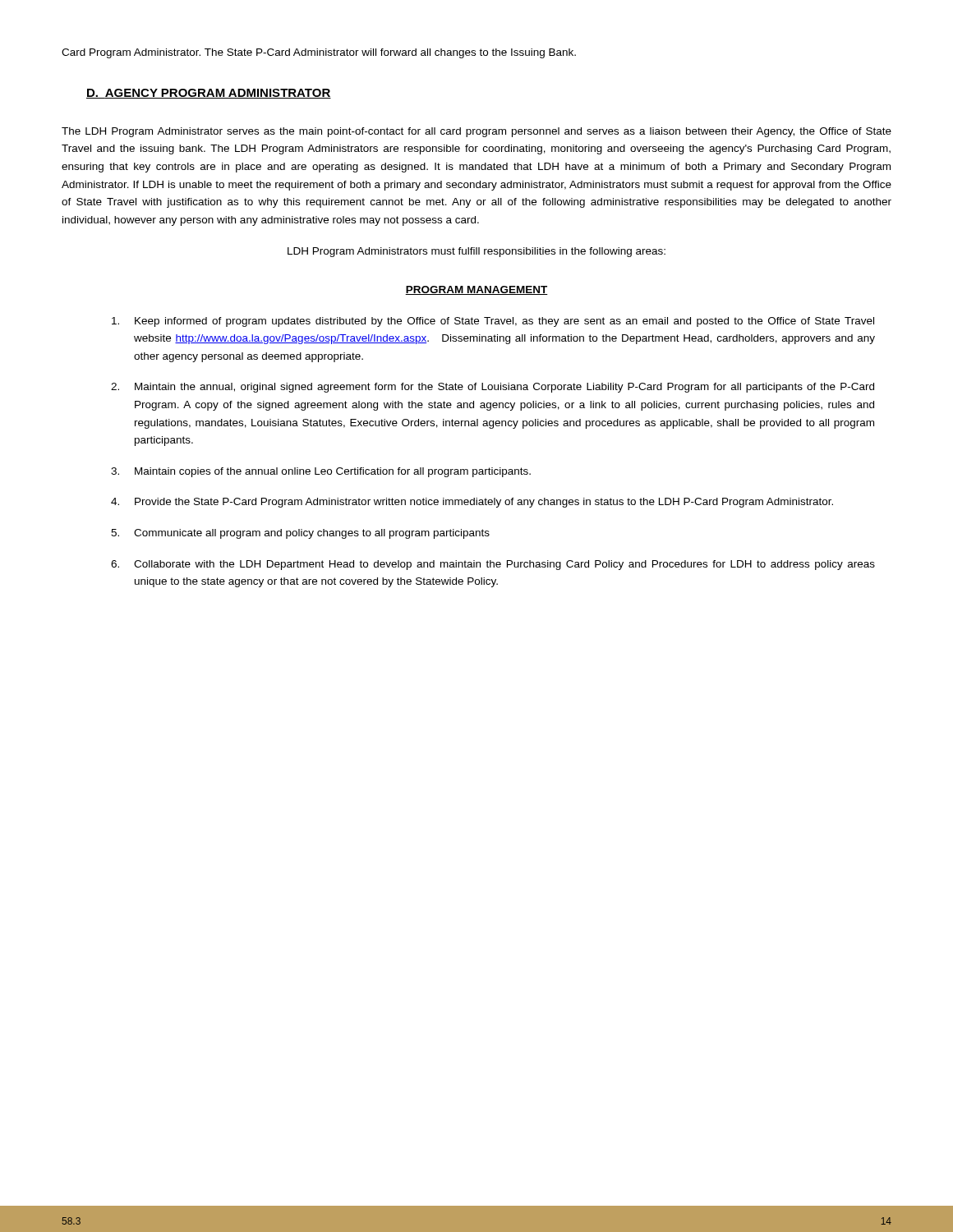
Task: Locate the text block with the text "LDH Program Administrators must fulfill"
Action: pos(476,252)
